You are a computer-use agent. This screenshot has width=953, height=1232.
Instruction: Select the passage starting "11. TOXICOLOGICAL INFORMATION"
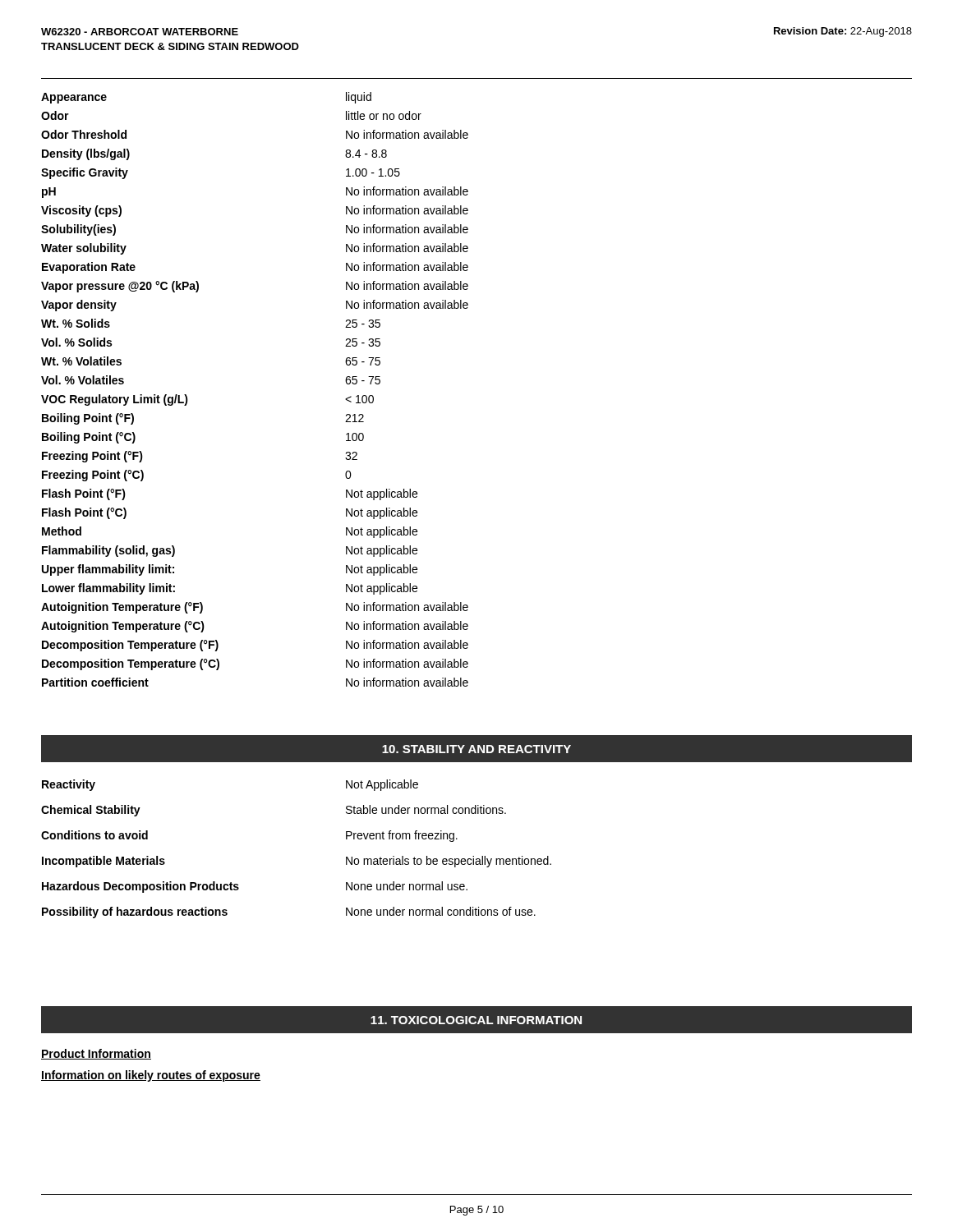476,1020
